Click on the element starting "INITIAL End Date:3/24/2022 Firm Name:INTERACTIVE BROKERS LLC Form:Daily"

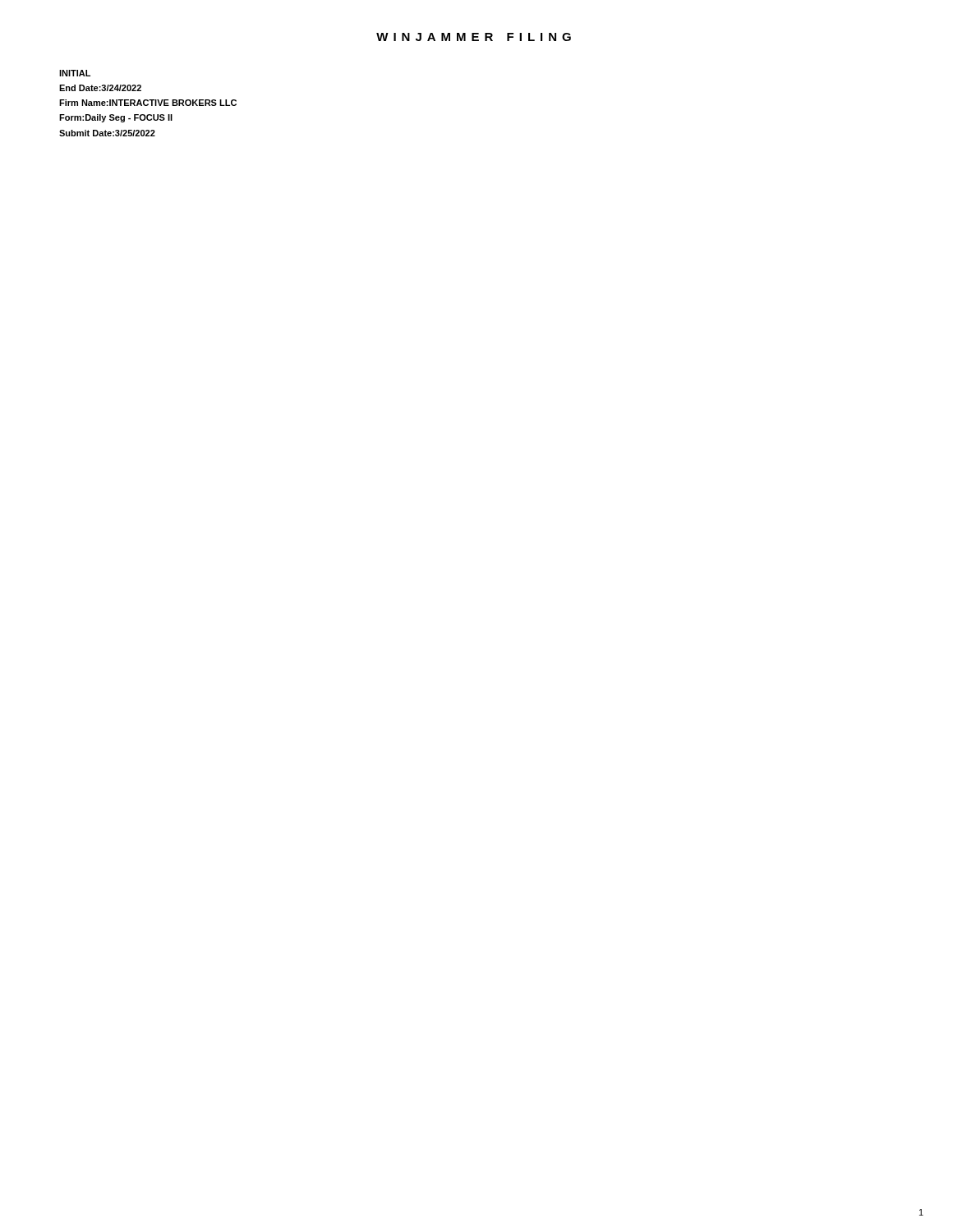[148, 103]
